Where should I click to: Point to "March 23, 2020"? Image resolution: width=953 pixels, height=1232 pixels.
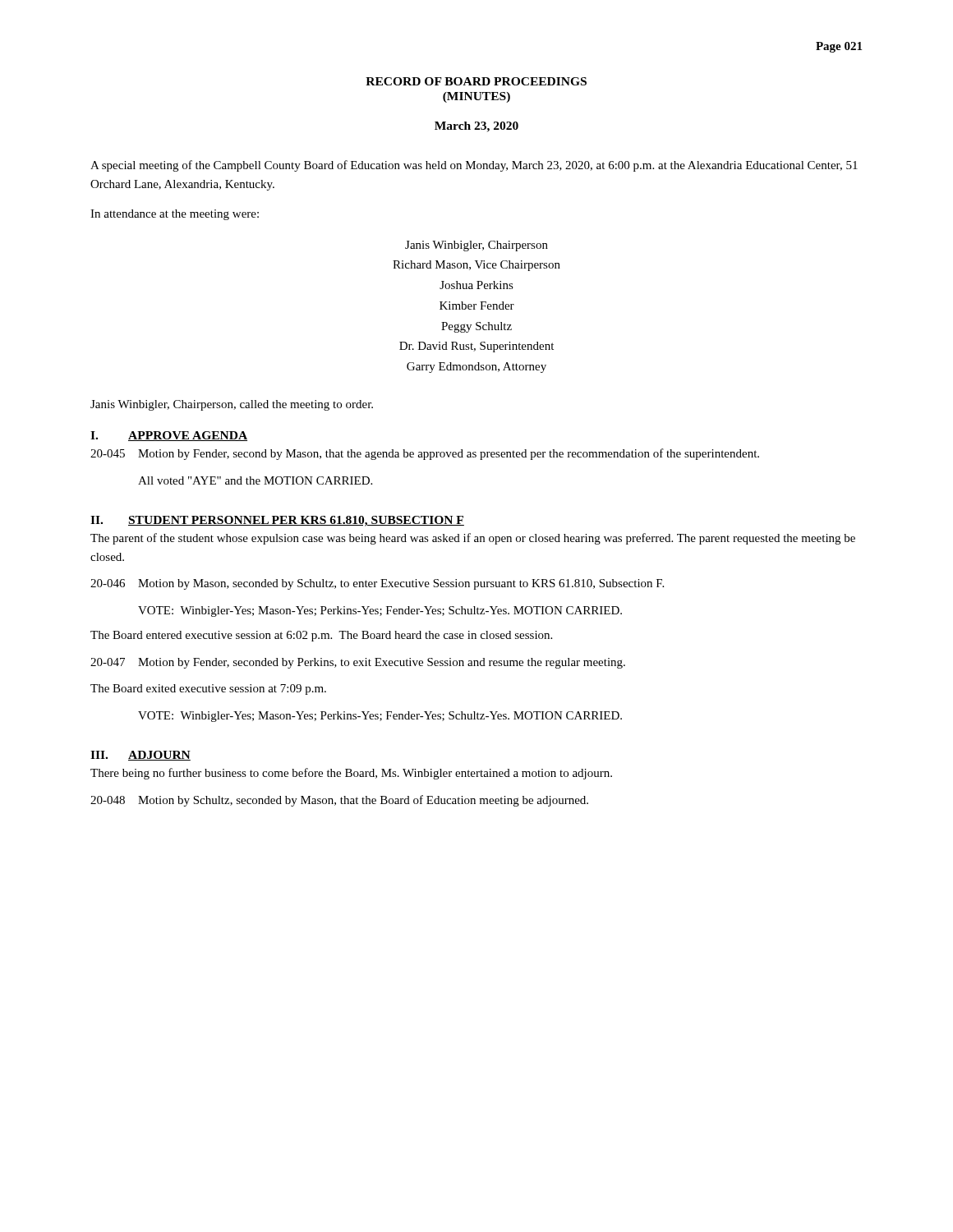pos(476,126)
